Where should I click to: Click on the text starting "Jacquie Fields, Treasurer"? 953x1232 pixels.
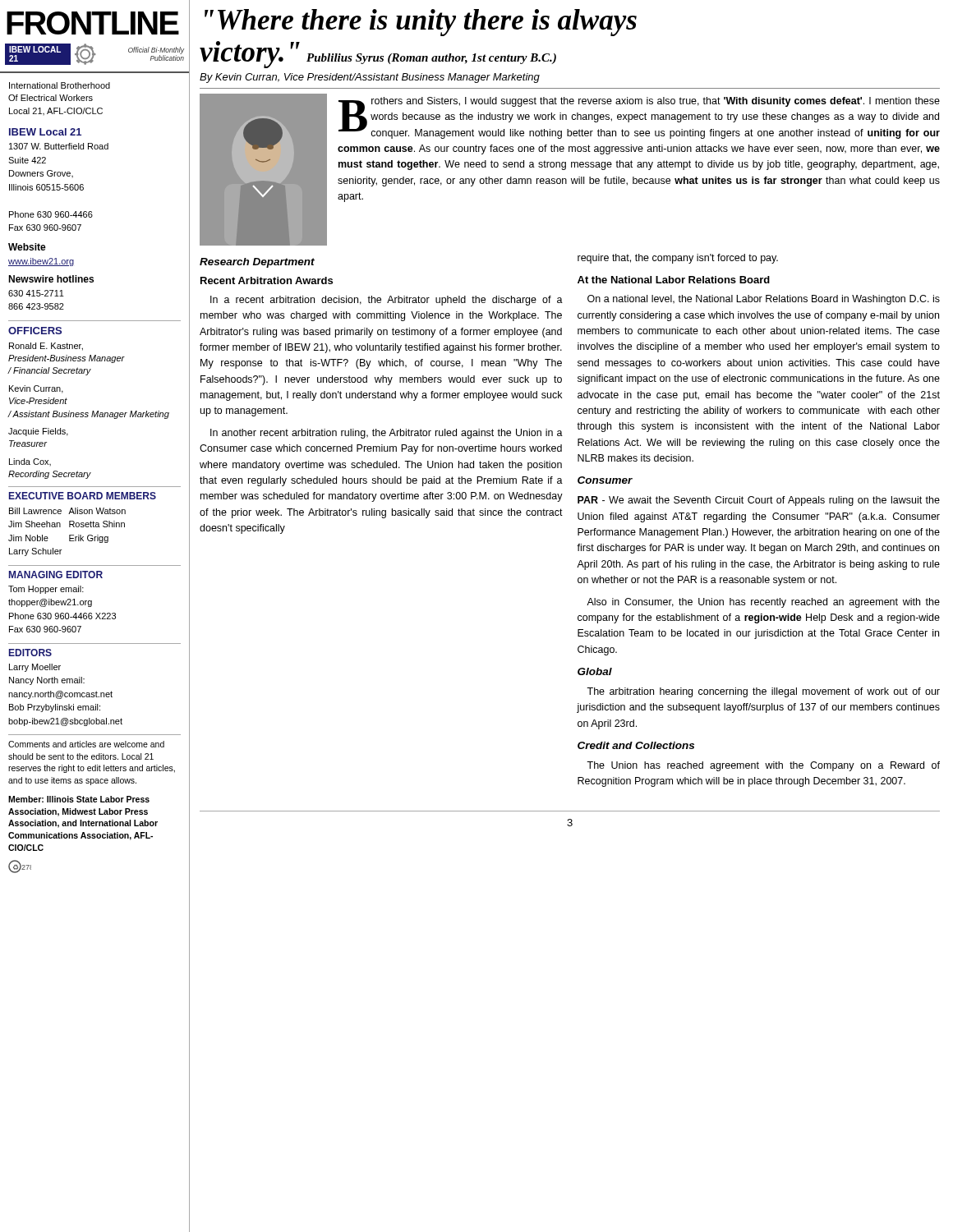[38, 438]
